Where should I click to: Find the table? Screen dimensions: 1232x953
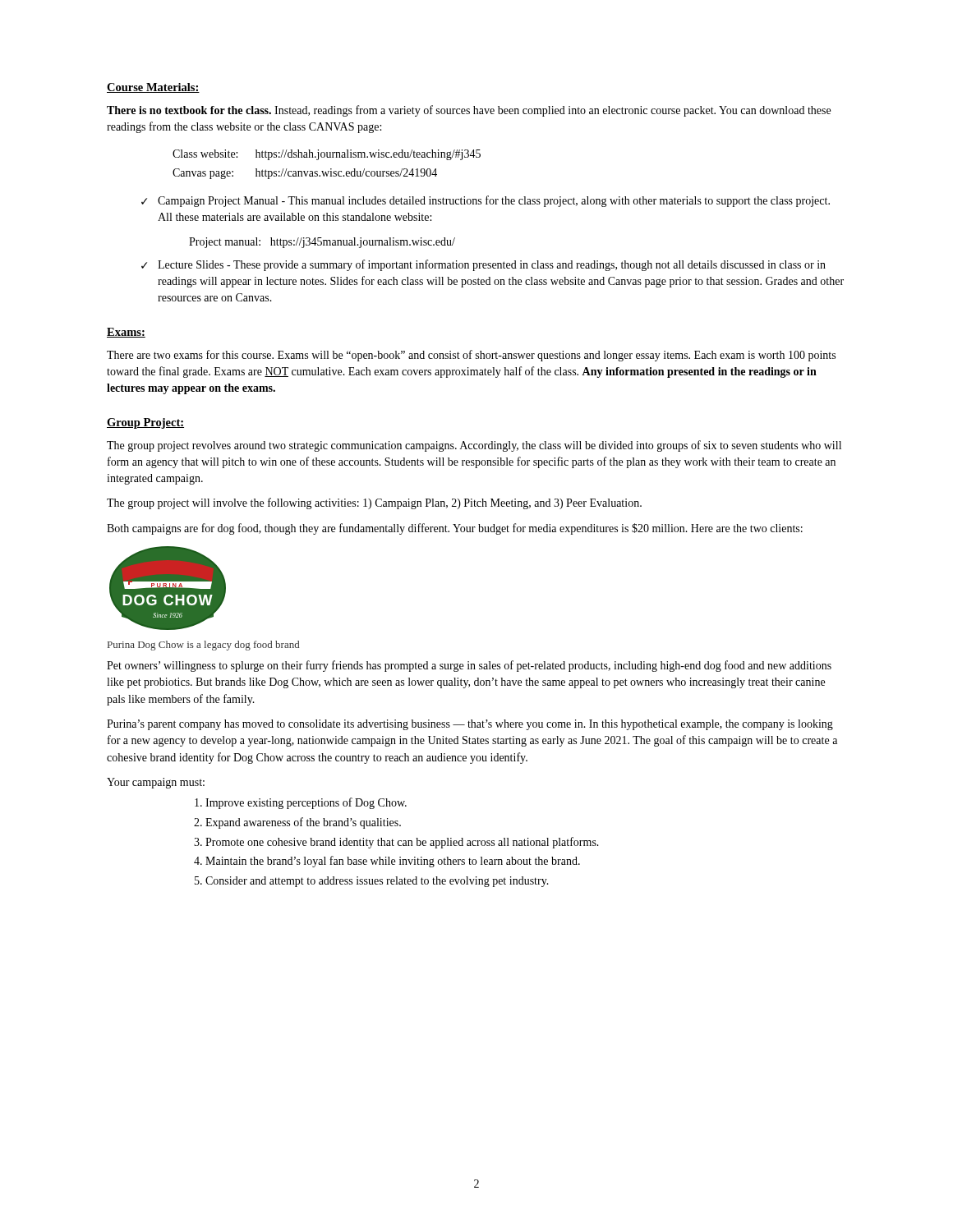pyautogui.click(x=509, y=164)
